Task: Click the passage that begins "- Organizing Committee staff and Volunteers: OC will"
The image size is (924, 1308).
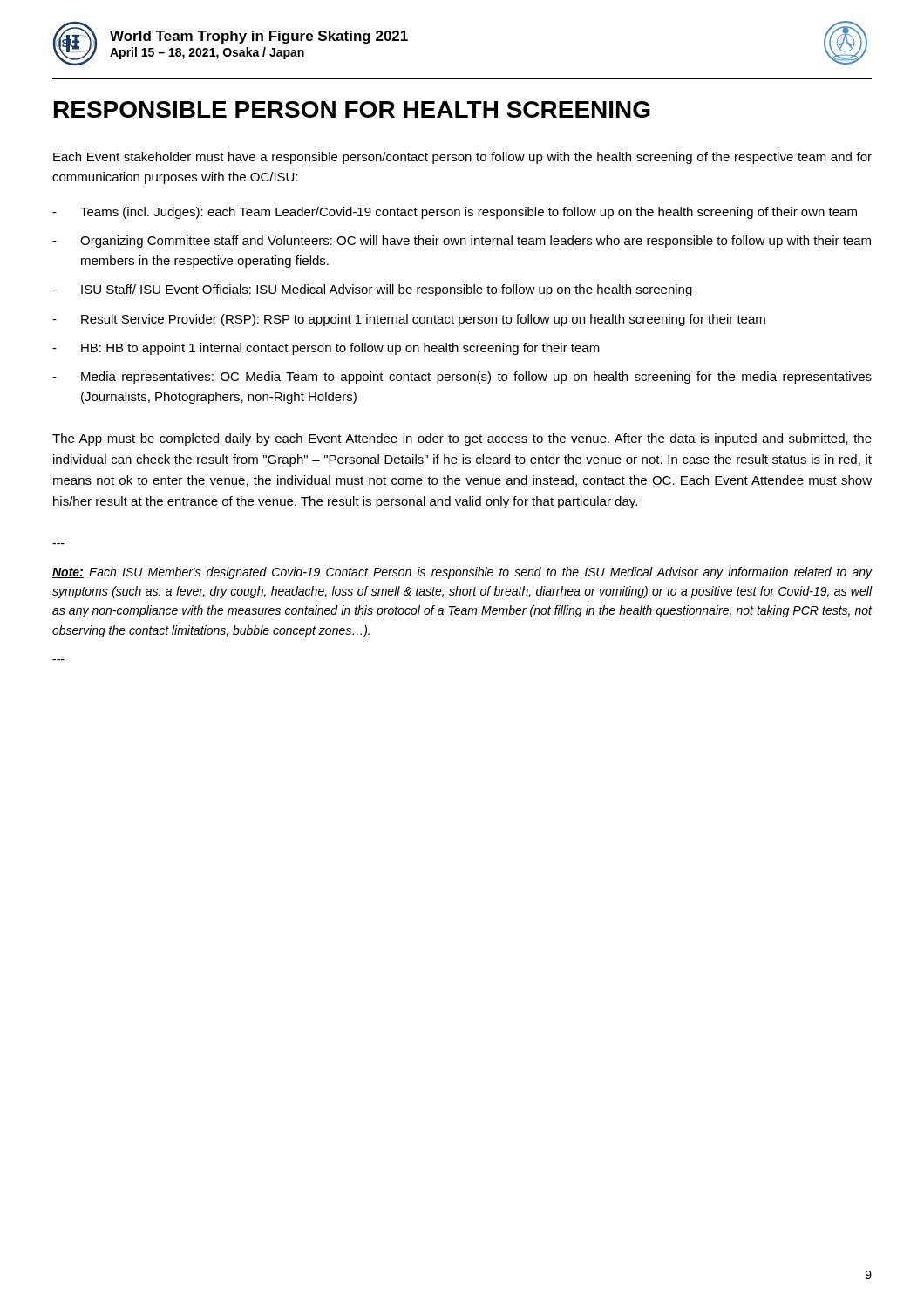Action: click(462, 250)
